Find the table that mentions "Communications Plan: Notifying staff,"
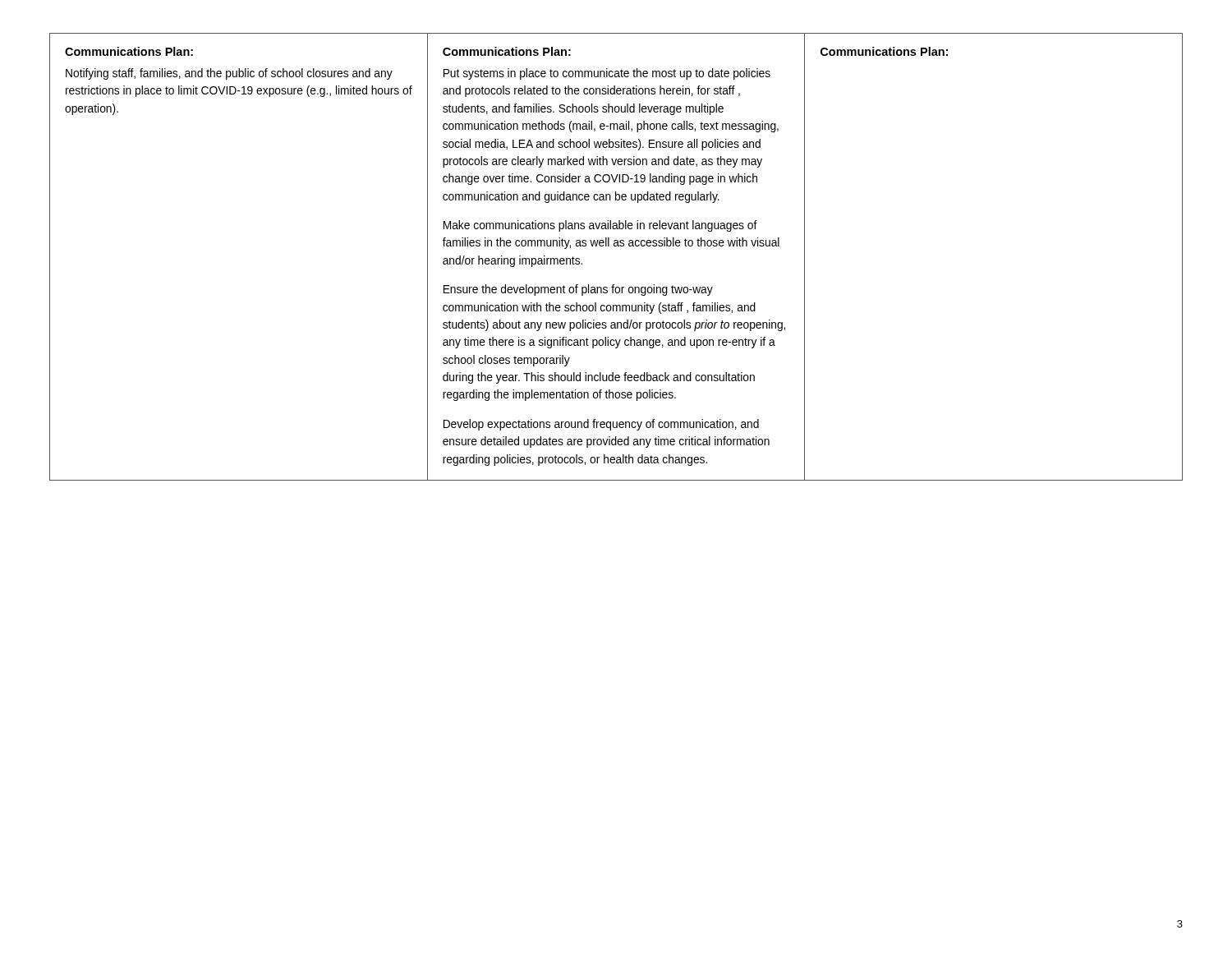 click(616, 257)
